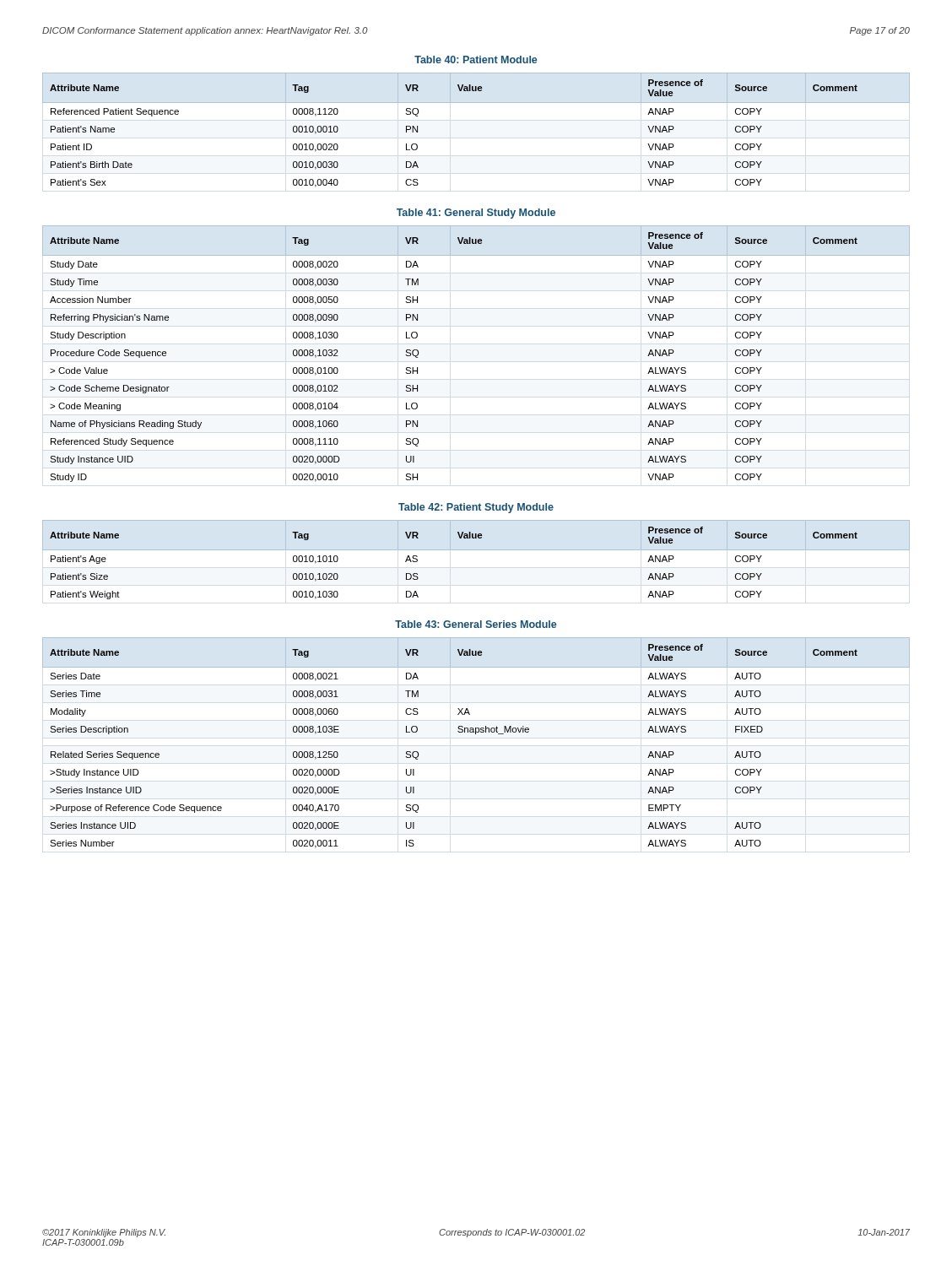Point to "Table 40: Patient Module"

click(x=476, y=60)
